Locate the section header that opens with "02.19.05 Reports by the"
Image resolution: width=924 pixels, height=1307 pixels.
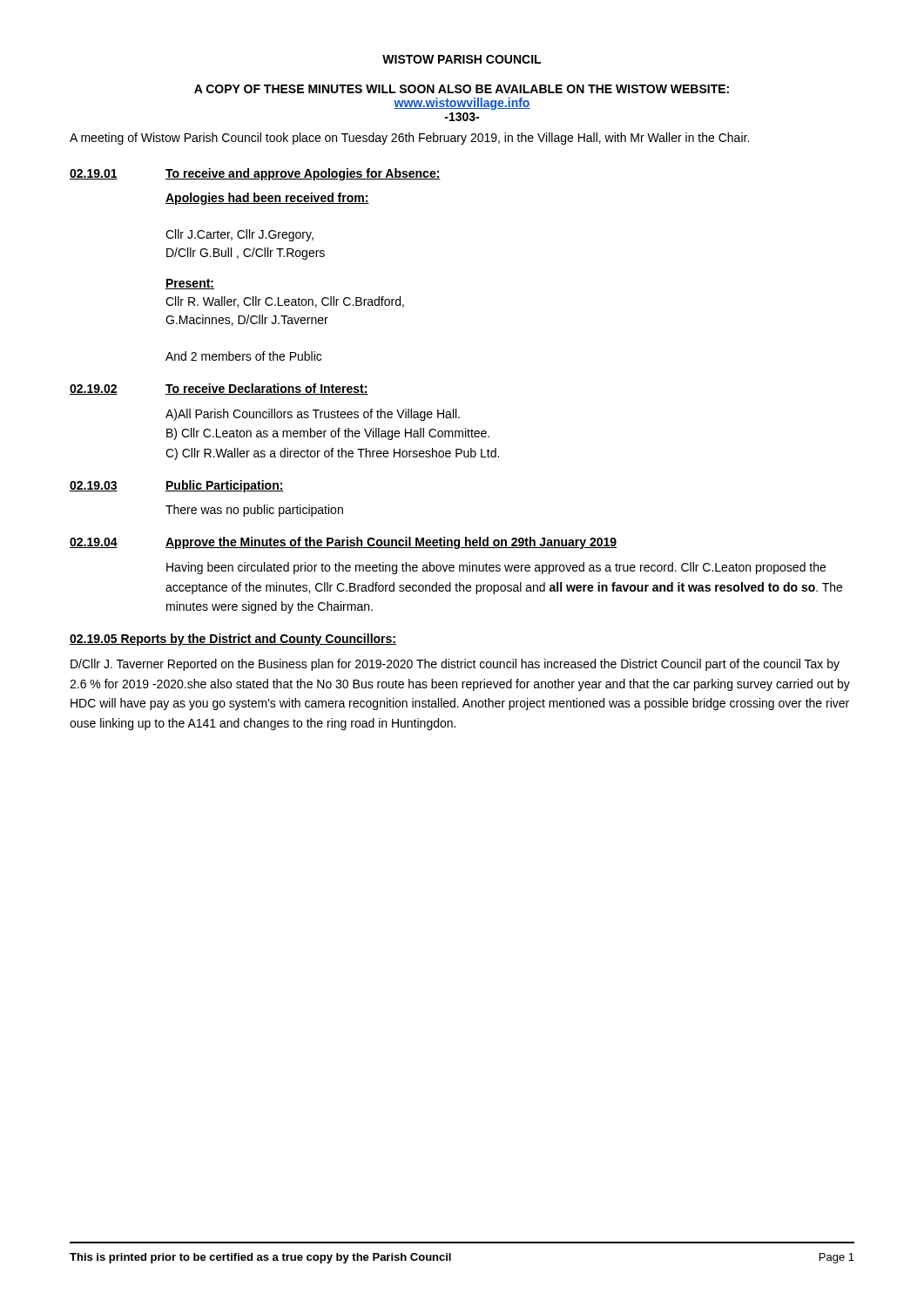(x=233, y=639)
